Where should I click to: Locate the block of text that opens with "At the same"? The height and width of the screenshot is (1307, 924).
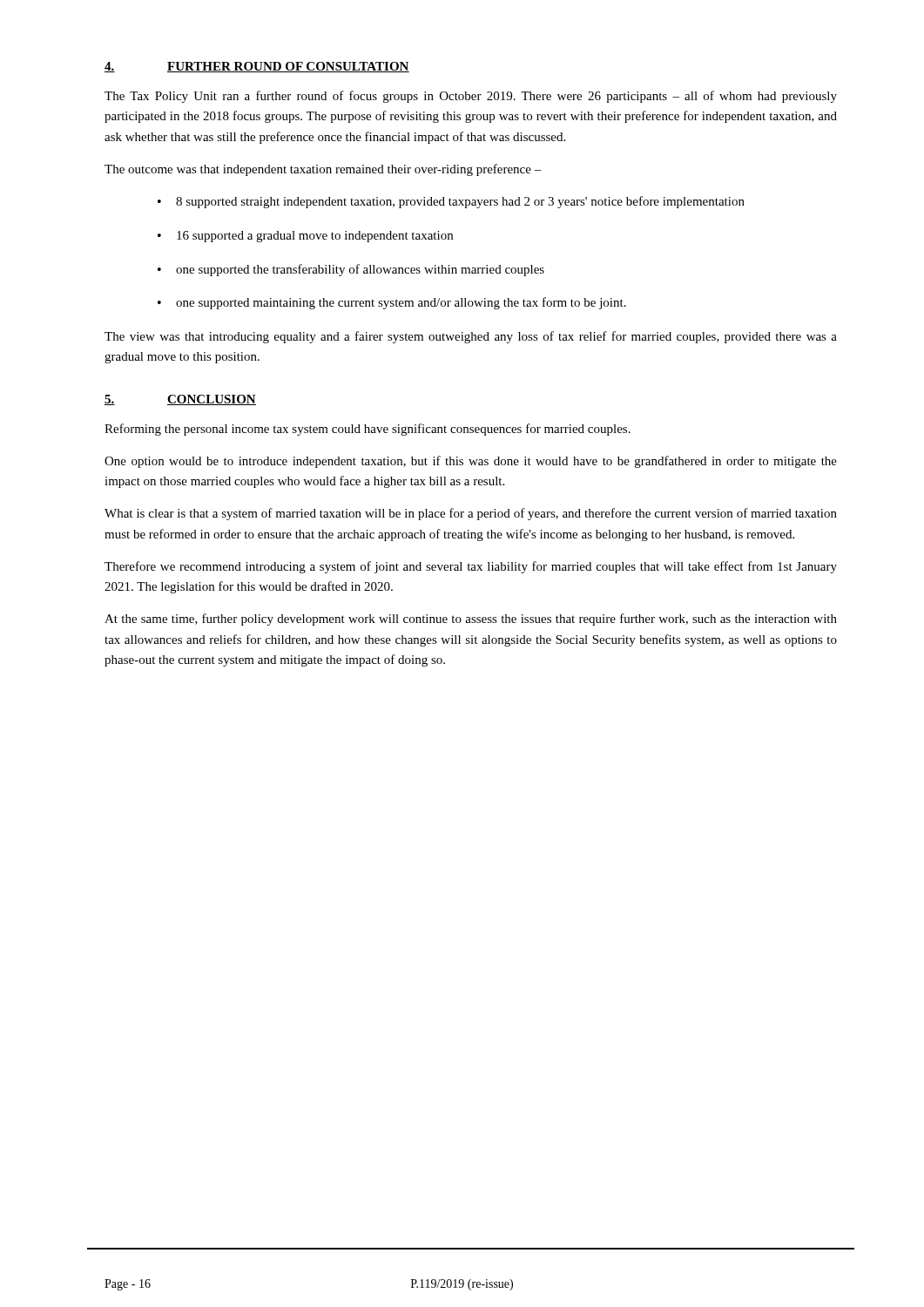471,639
